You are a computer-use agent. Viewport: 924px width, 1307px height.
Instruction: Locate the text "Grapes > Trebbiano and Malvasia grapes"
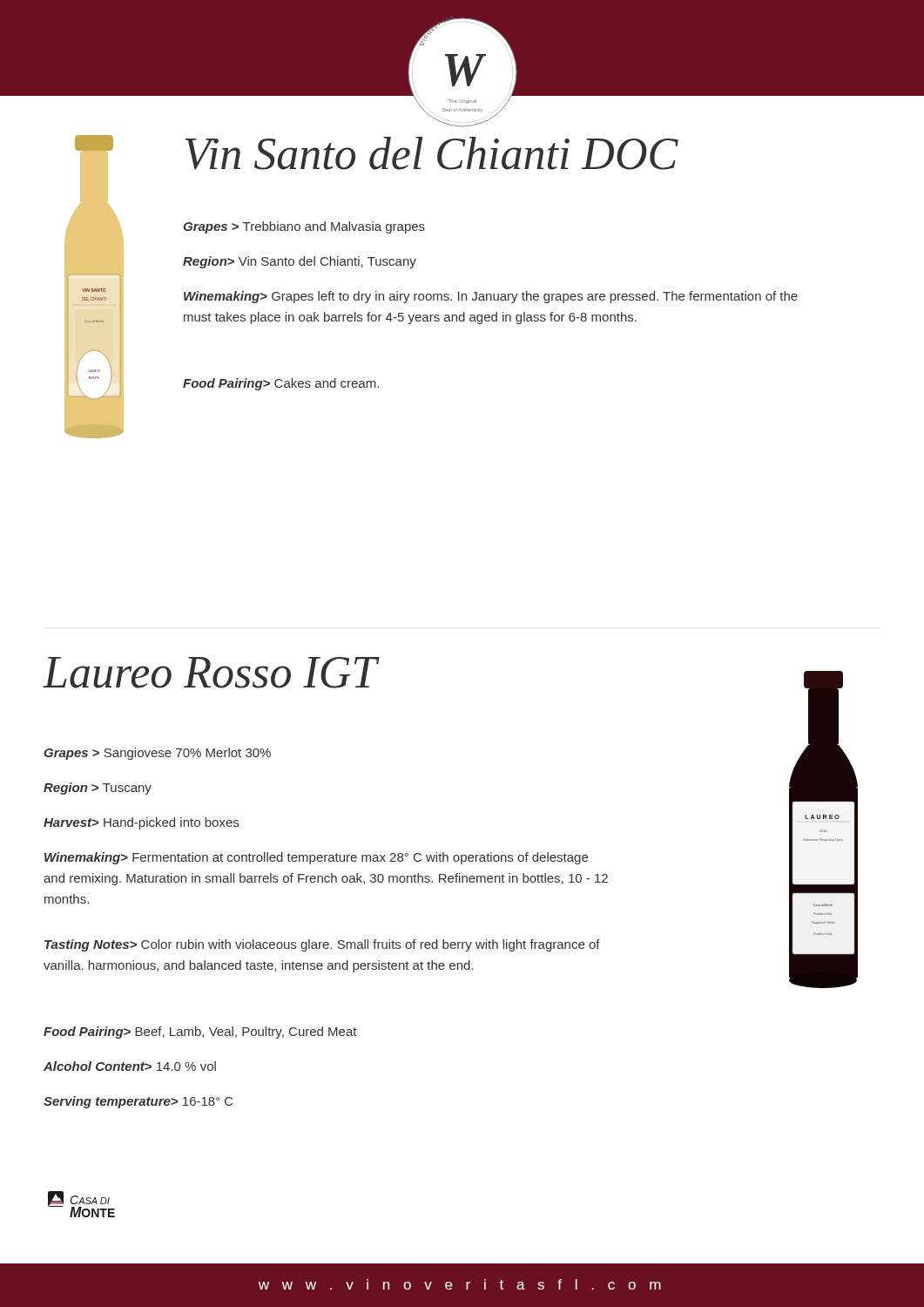[x=304, y=226]
